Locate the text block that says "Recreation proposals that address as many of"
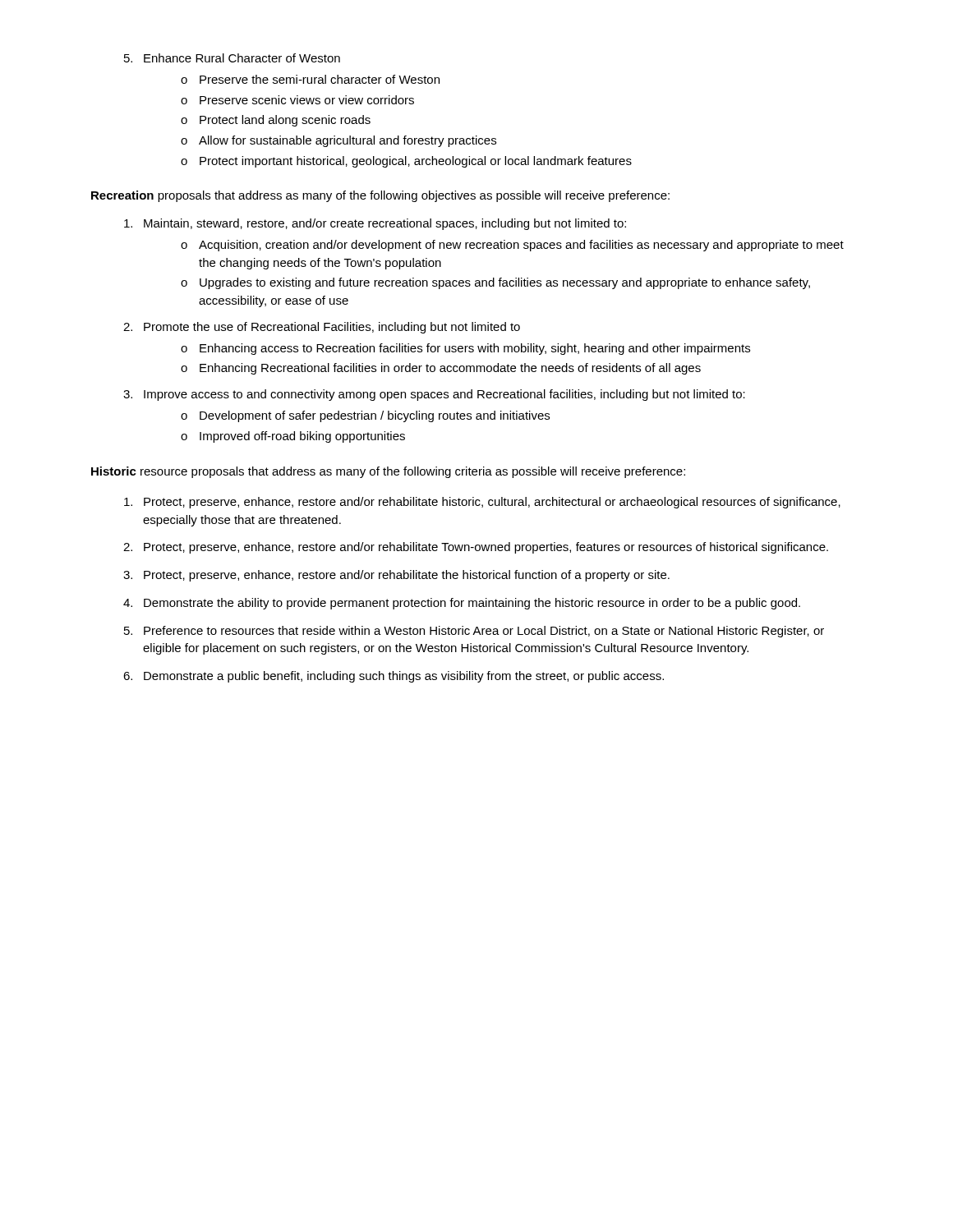 pos(380,195)
